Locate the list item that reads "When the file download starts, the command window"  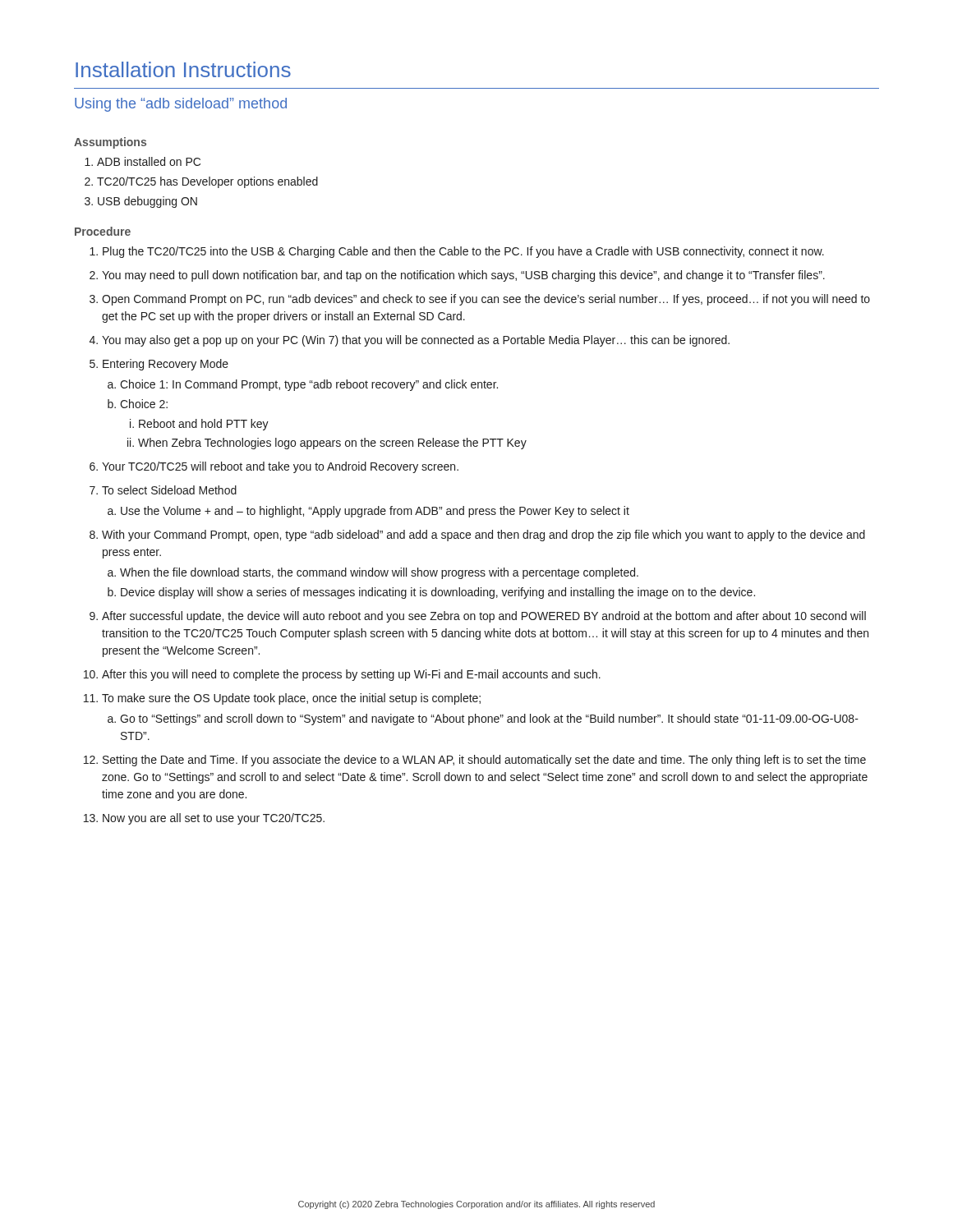click(380, 572)
